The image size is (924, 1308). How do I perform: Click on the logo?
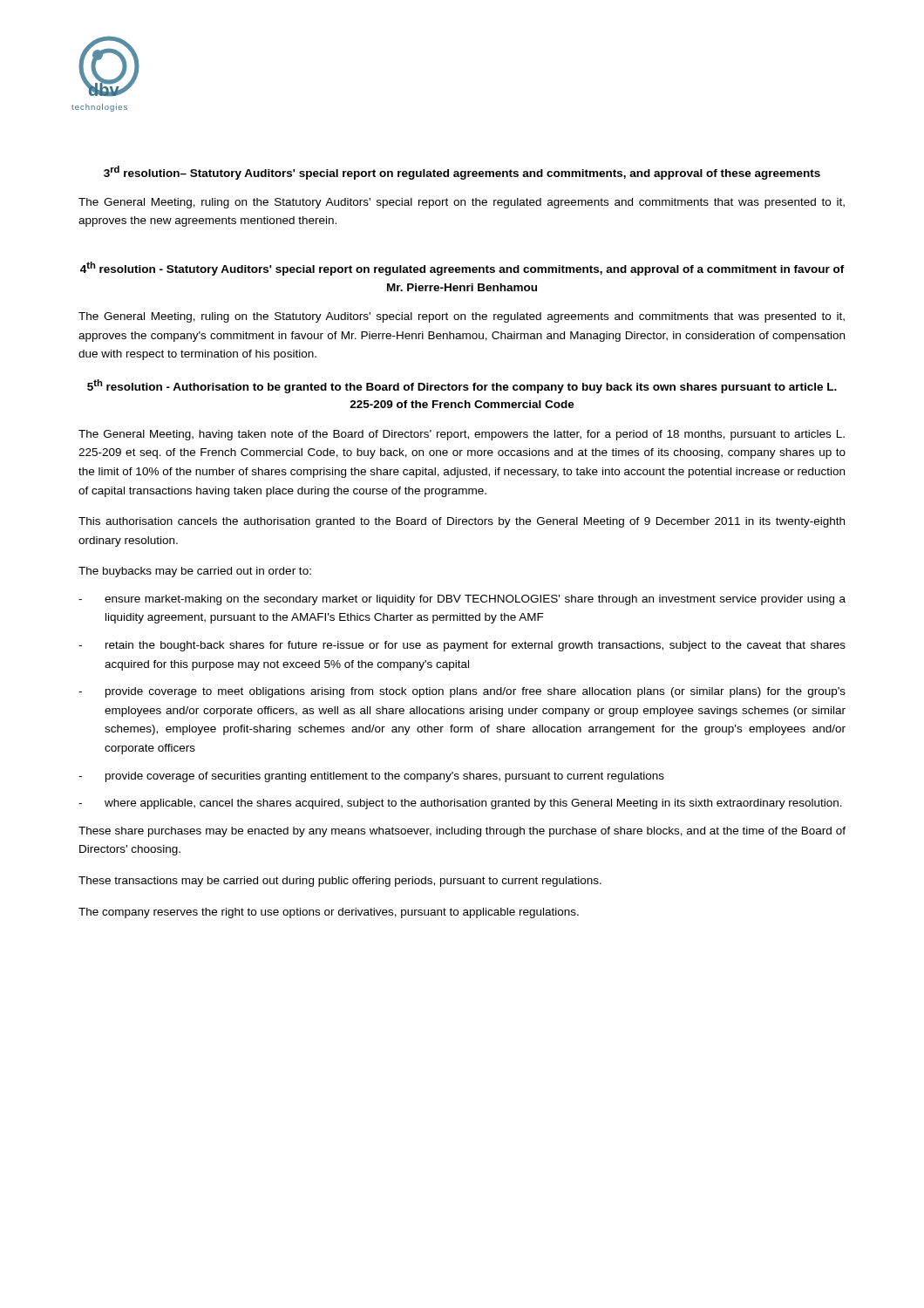[109, 75]
